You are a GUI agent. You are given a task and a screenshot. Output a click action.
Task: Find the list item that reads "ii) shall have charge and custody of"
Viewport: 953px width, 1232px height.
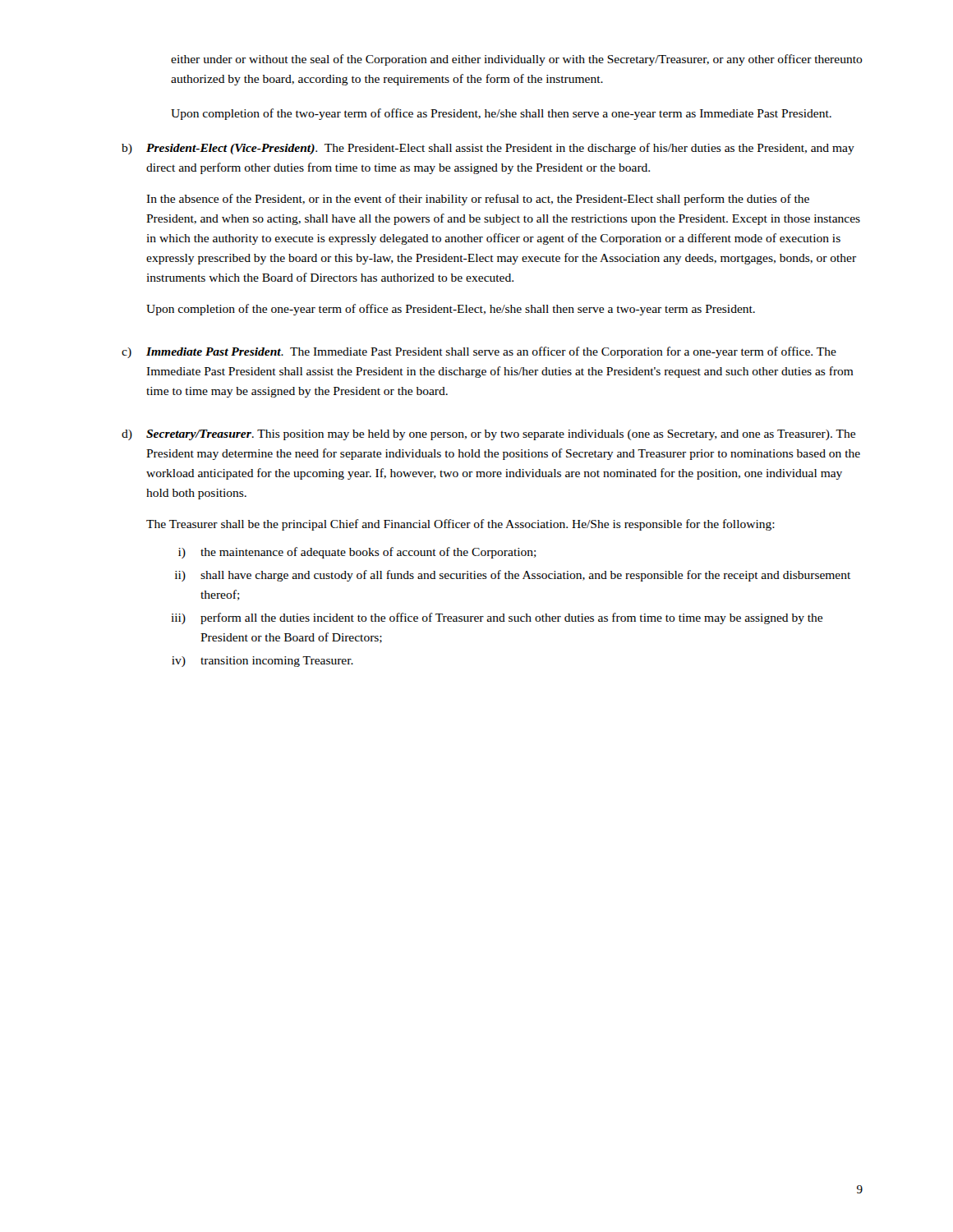point(504,585)
